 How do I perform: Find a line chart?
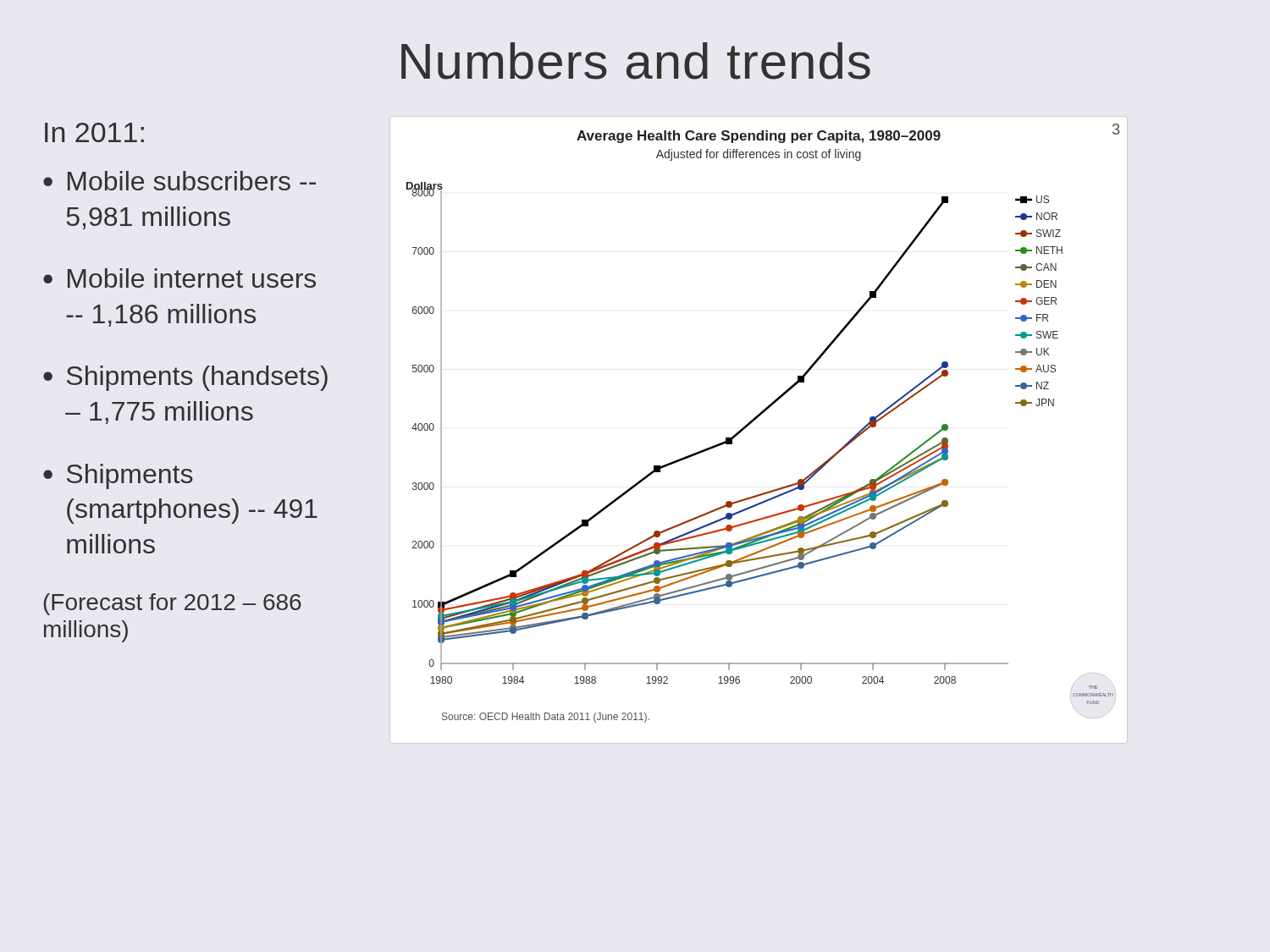point(759,430)
